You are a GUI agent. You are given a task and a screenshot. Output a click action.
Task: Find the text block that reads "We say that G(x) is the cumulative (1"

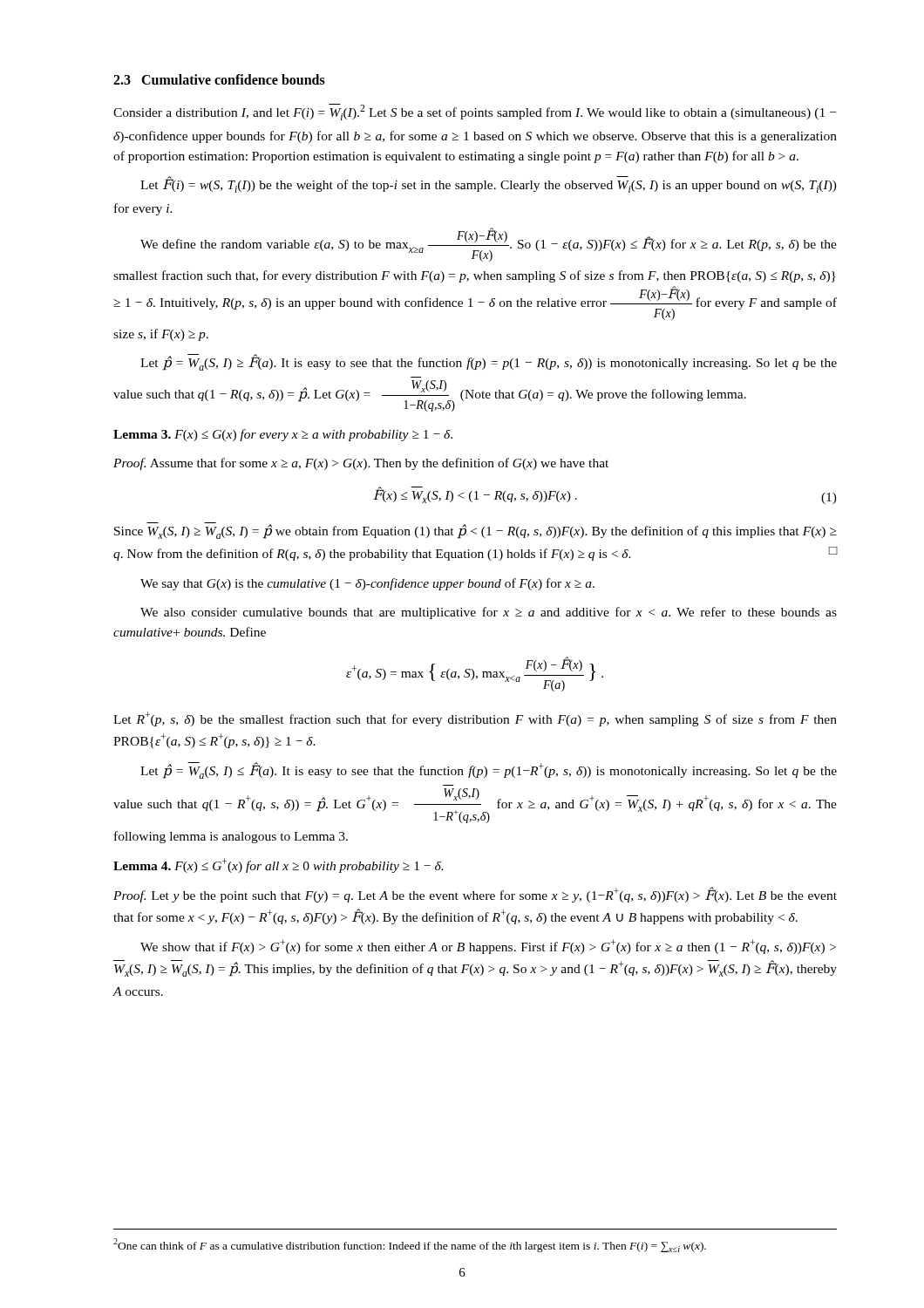[x=475, y=583]
